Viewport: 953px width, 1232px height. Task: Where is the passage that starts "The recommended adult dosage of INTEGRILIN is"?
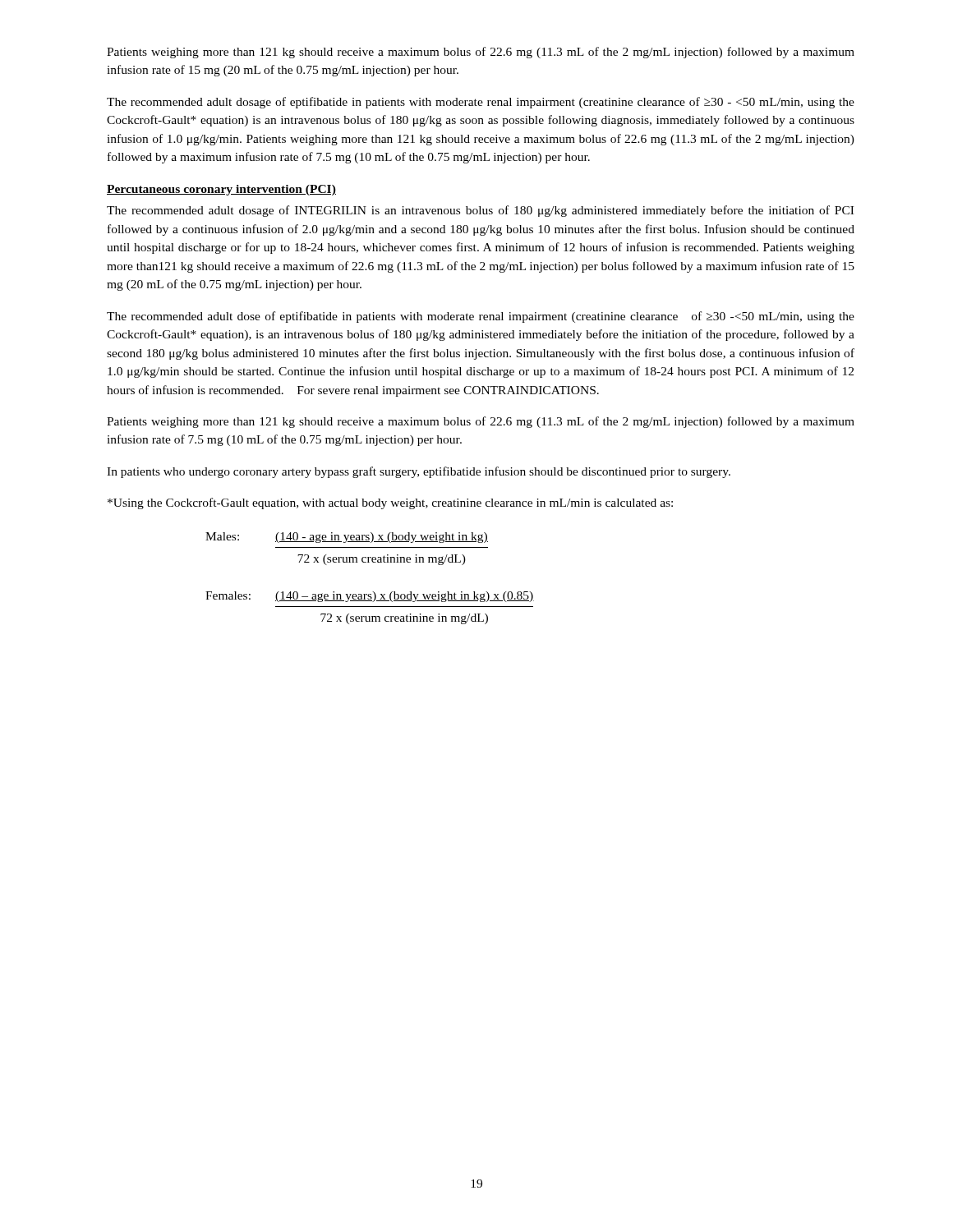click(481, 248)
